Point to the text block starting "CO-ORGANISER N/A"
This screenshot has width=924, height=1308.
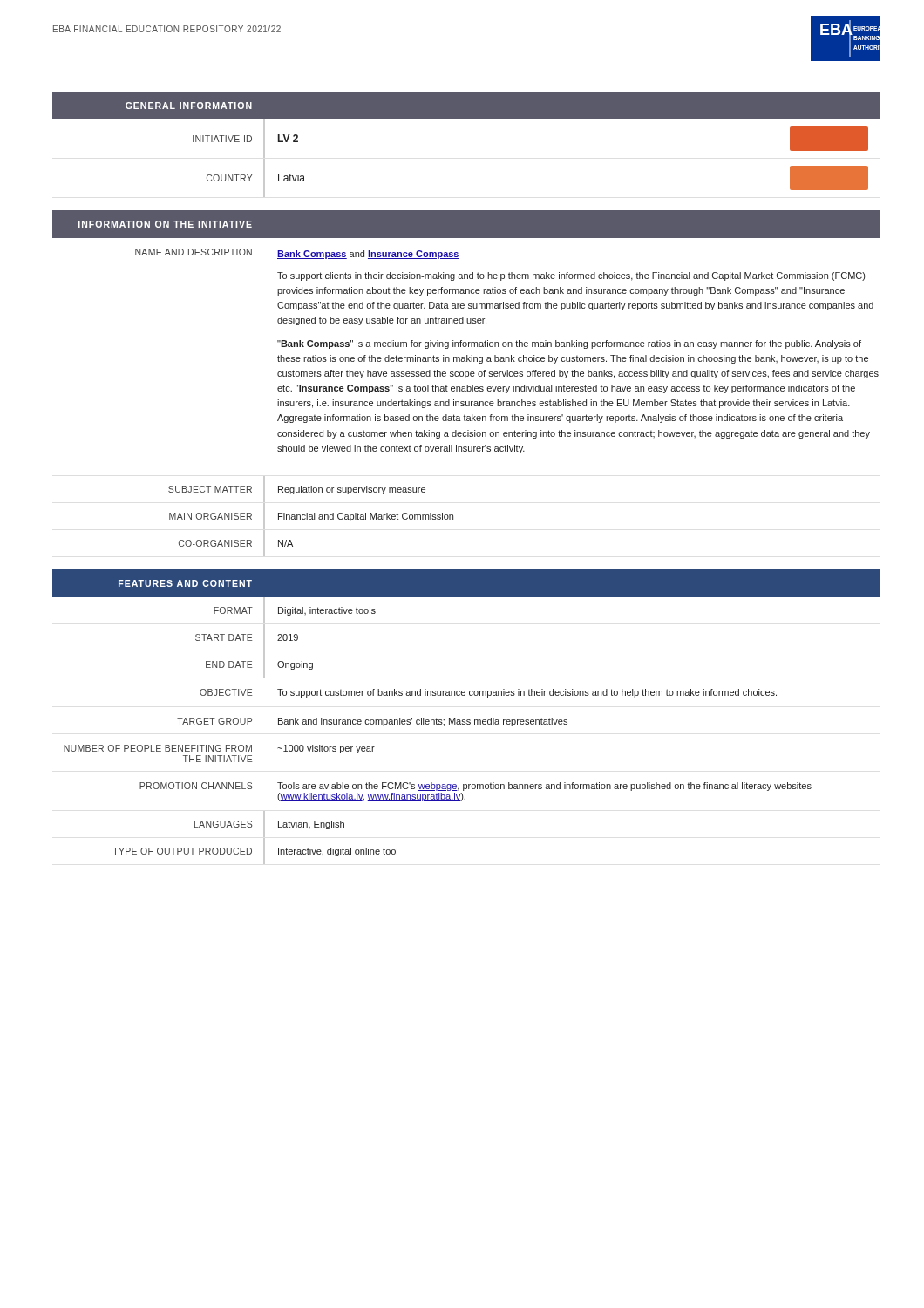[x=236, y=543]
